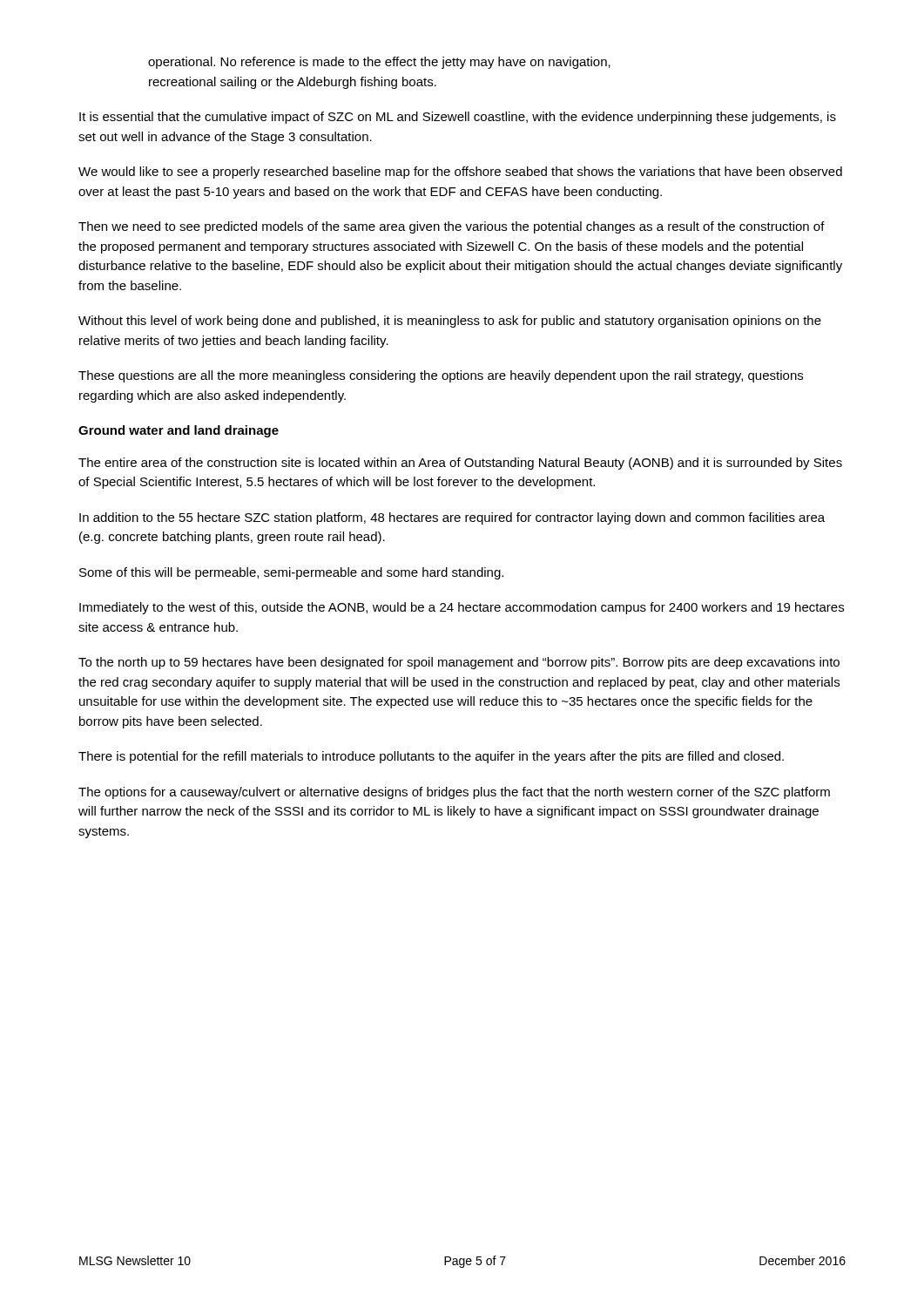Locate the text block with the text "operational. No reference is"
Image resolution: width=924 pixels, height=1307 pixels.
pyautogui.click(x=497, y=72)
